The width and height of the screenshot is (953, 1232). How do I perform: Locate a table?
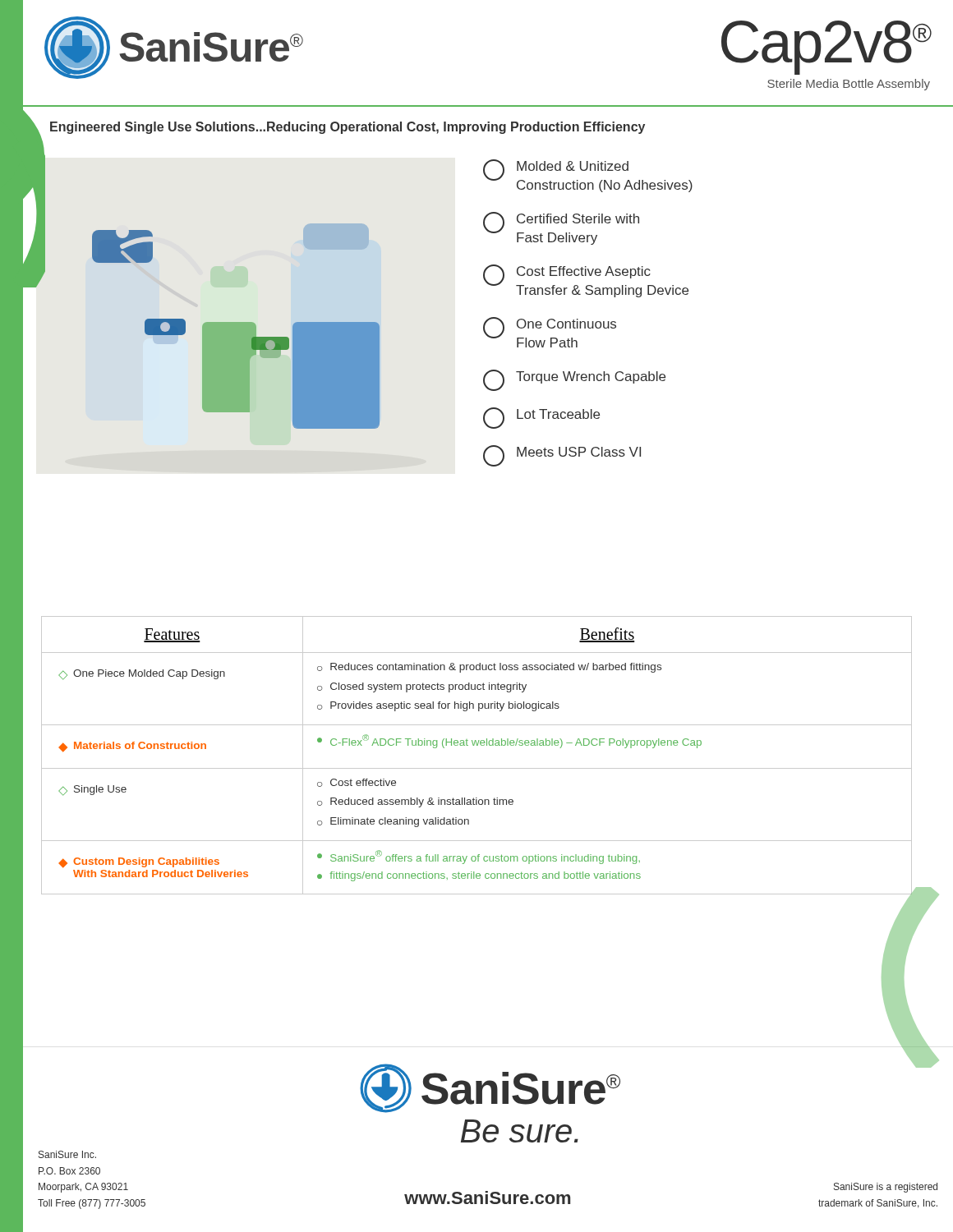pos(476,755)
